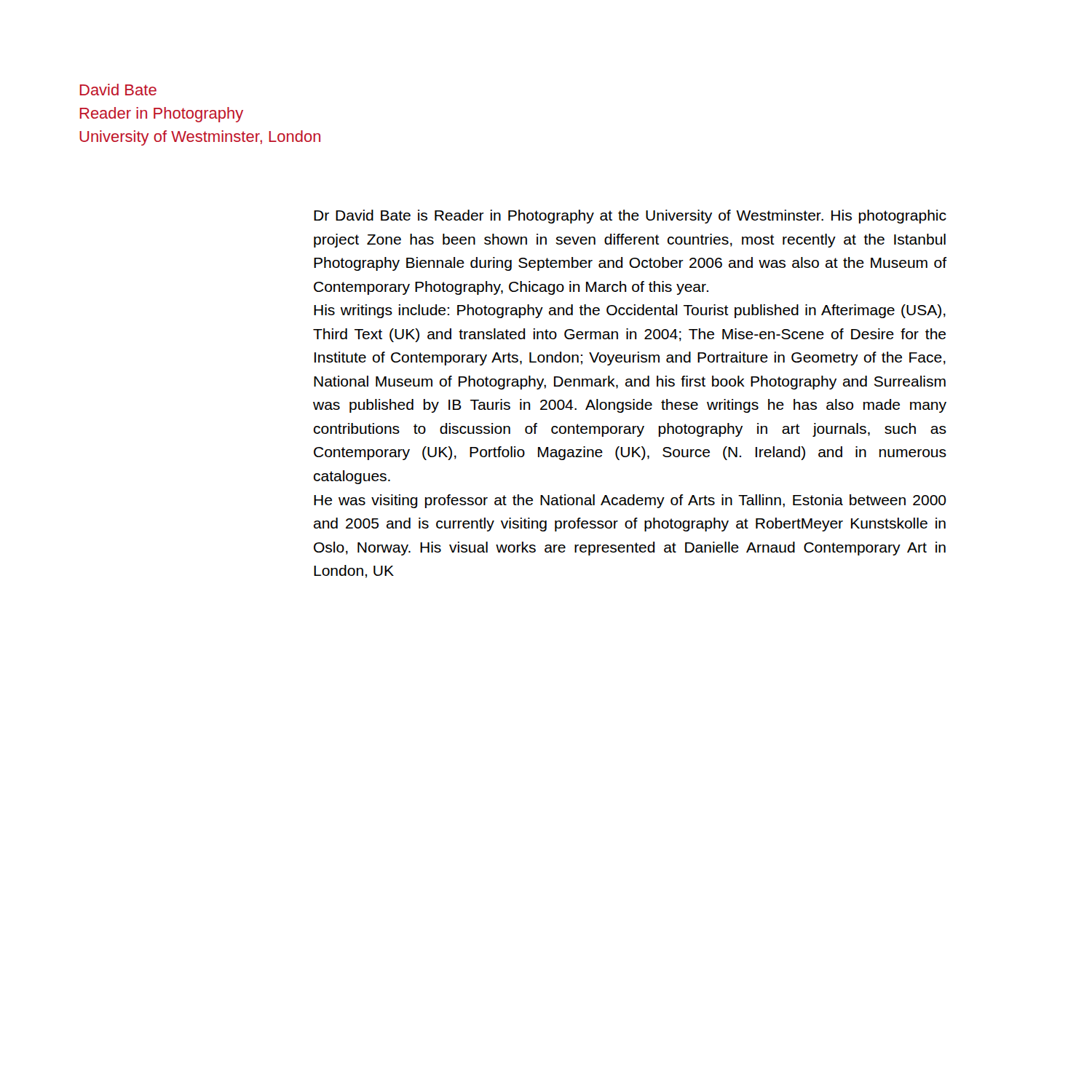The image size is (1092, 1092).
Task: Select the text starting "His writings include: Photography and the Occidental"
Action: coord(630,393)
